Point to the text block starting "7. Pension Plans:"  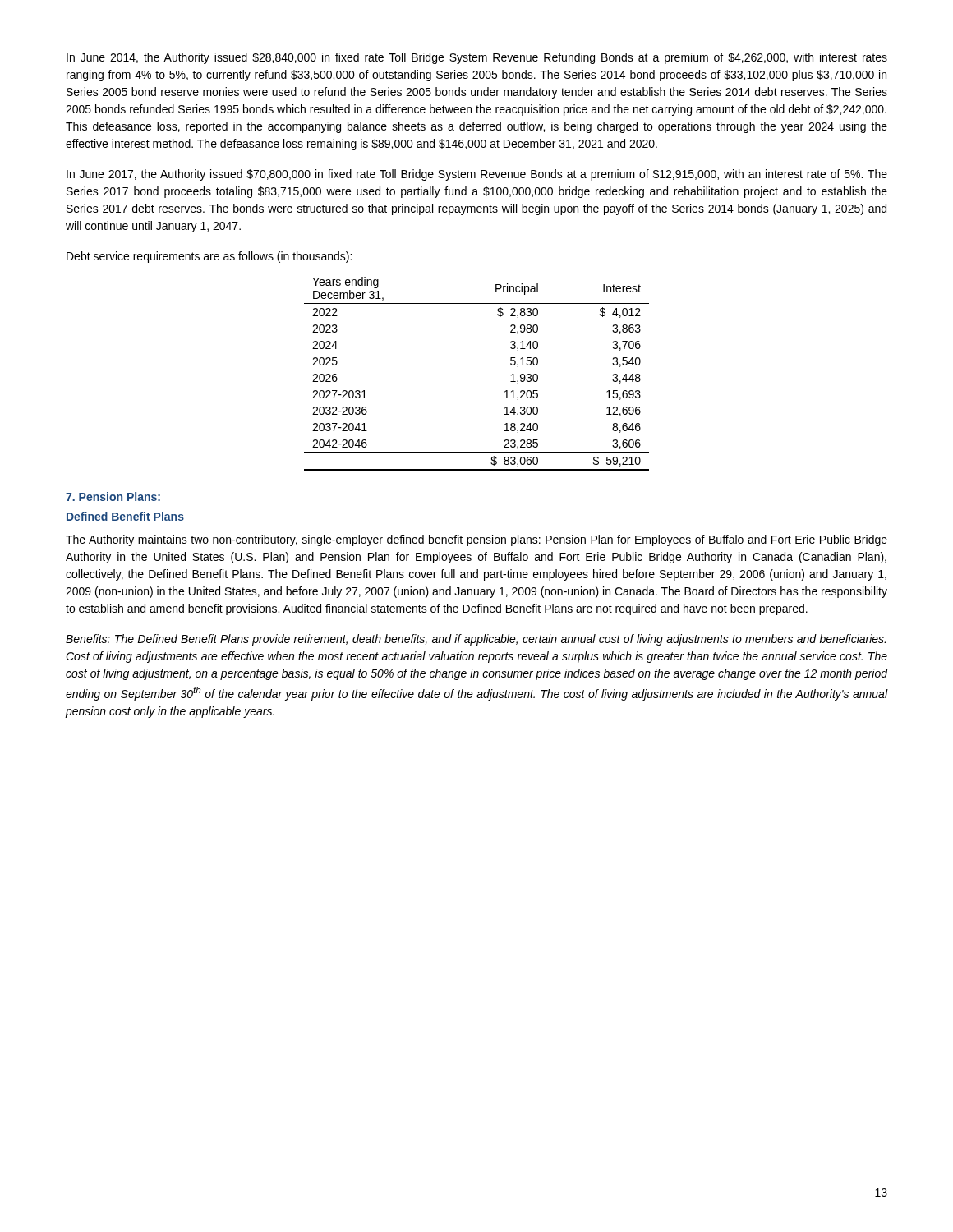coord(113,497)
